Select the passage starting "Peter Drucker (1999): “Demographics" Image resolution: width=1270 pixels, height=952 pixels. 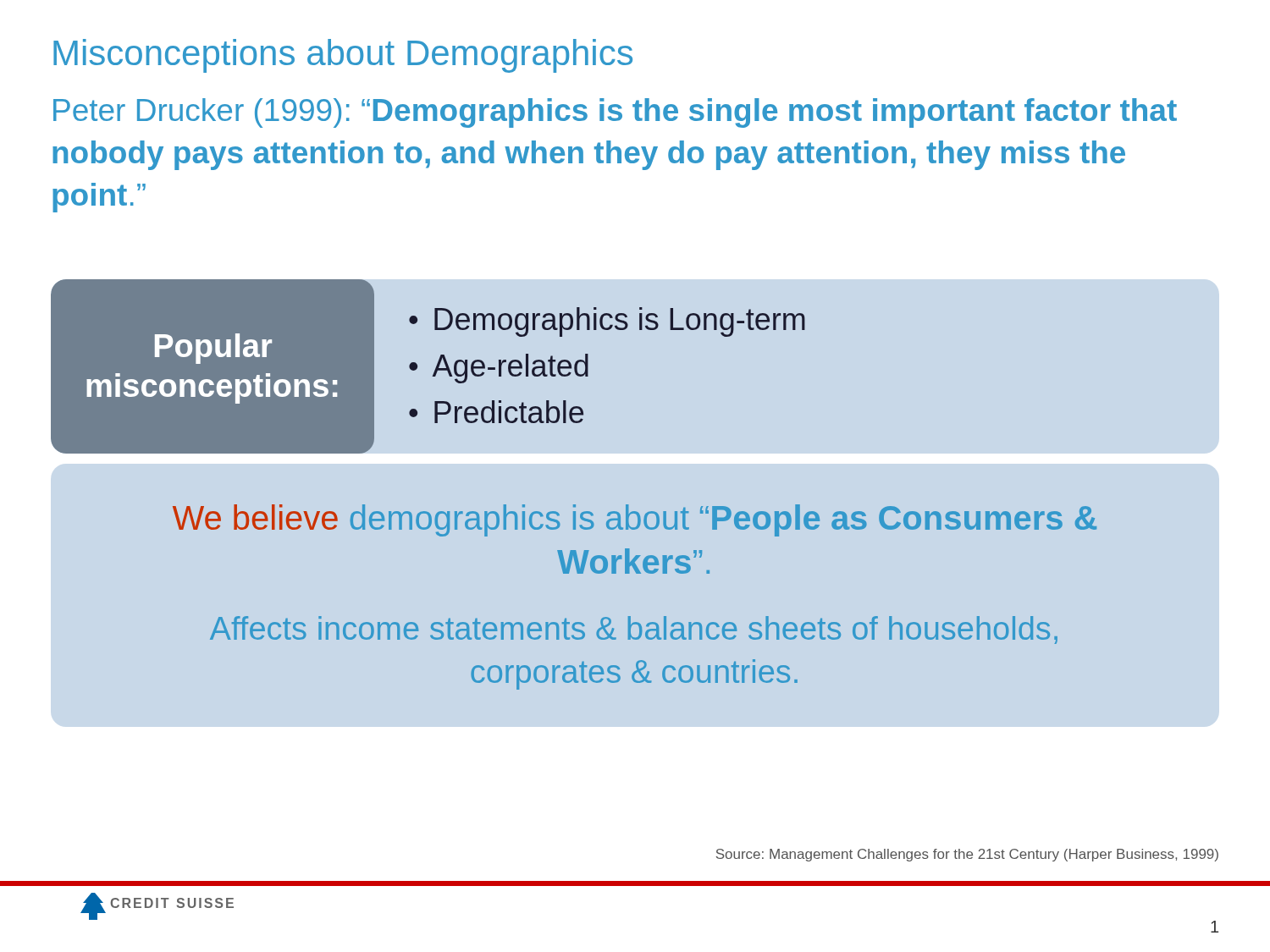point(635,153)
